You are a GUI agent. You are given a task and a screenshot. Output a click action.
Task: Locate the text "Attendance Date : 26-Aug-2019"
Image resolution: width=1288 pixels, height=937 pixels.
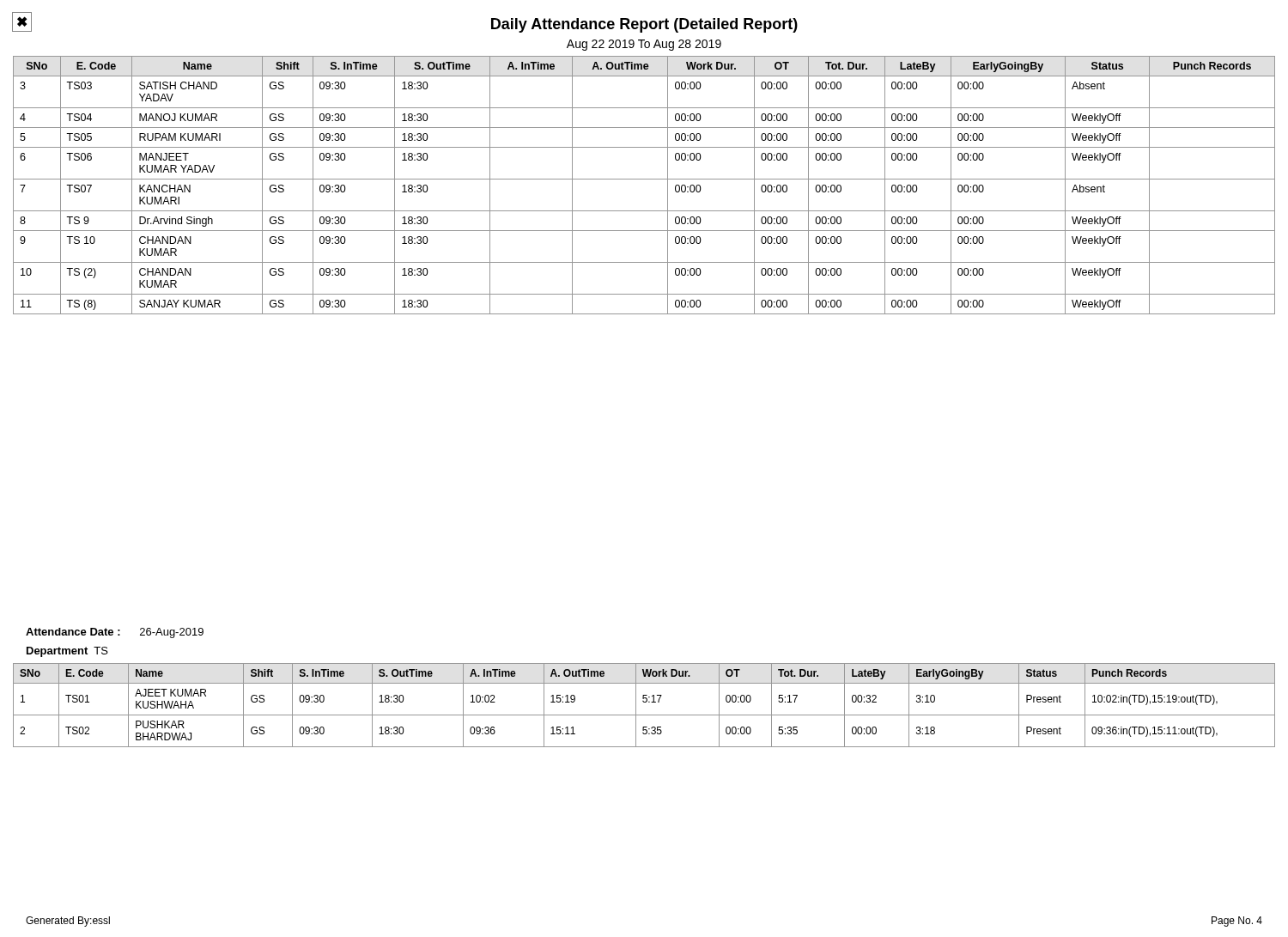coord(115,632)
